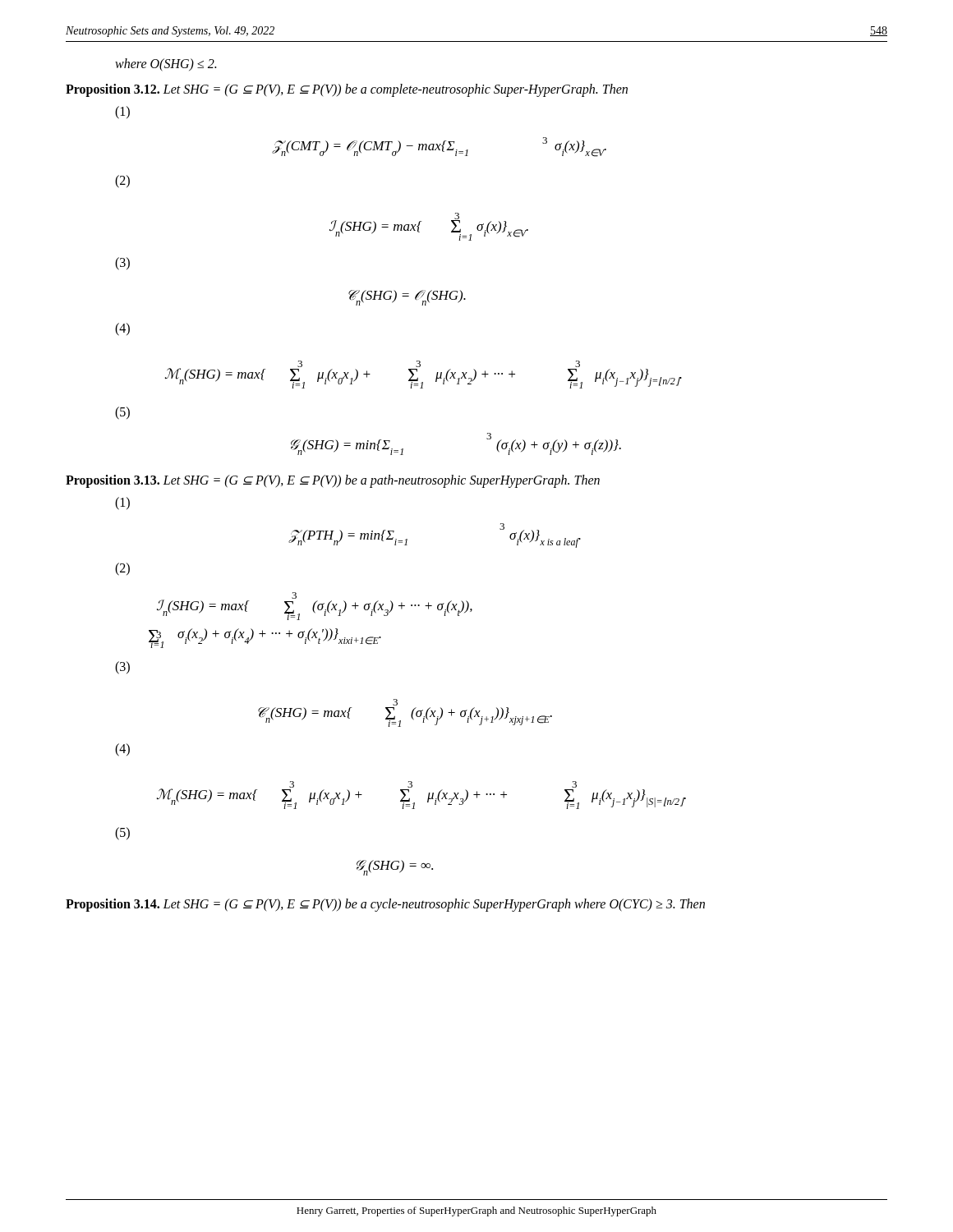
Task: Click on the formula with the text "𝒵n(CMTσ) = 𝒪n(CMTσ) − max{Σi=1 3 σi(x)}x∈V."
Action: coord(476,144)
